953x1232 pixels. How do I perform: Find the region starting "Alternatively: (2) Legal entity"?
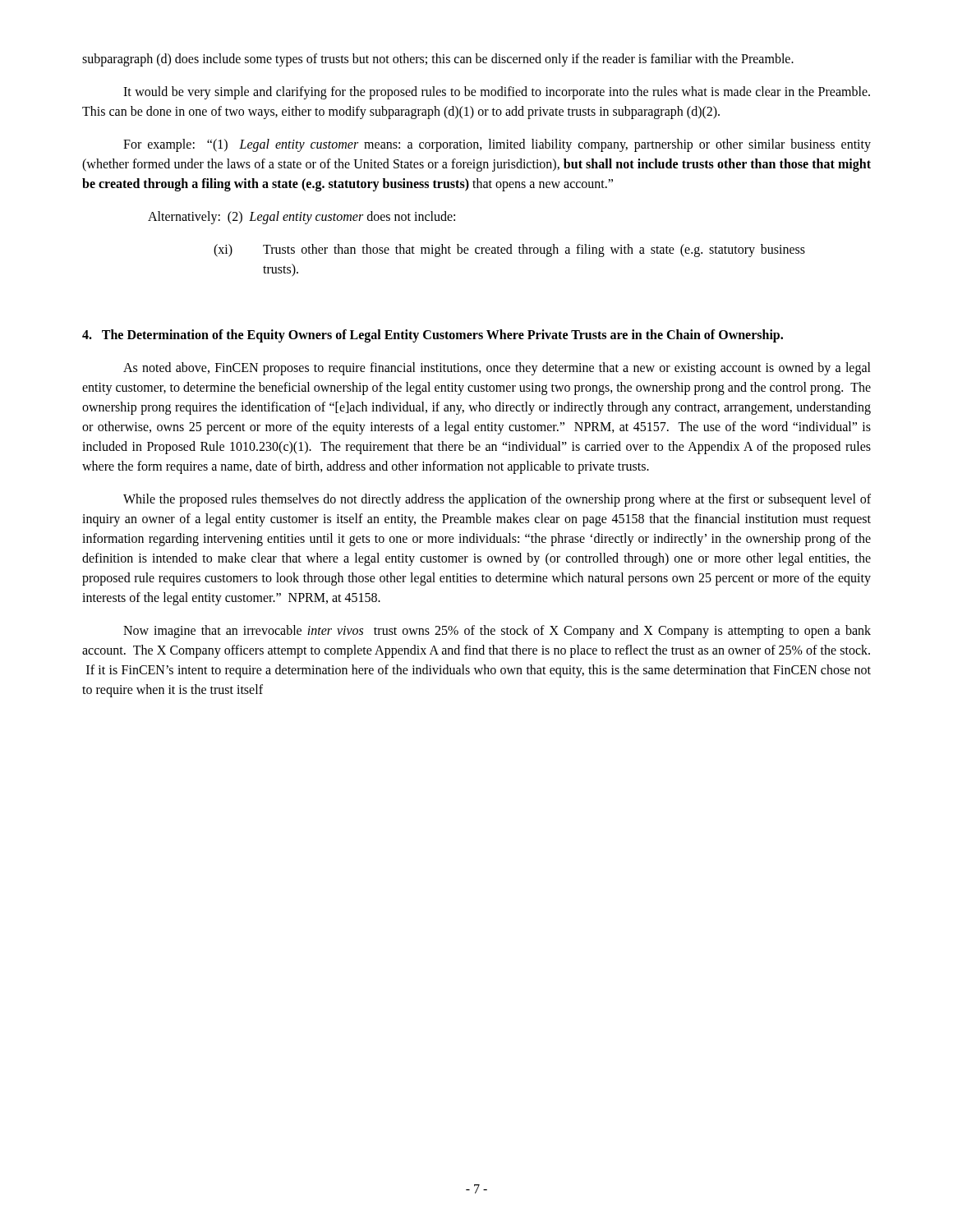(302, 218)
